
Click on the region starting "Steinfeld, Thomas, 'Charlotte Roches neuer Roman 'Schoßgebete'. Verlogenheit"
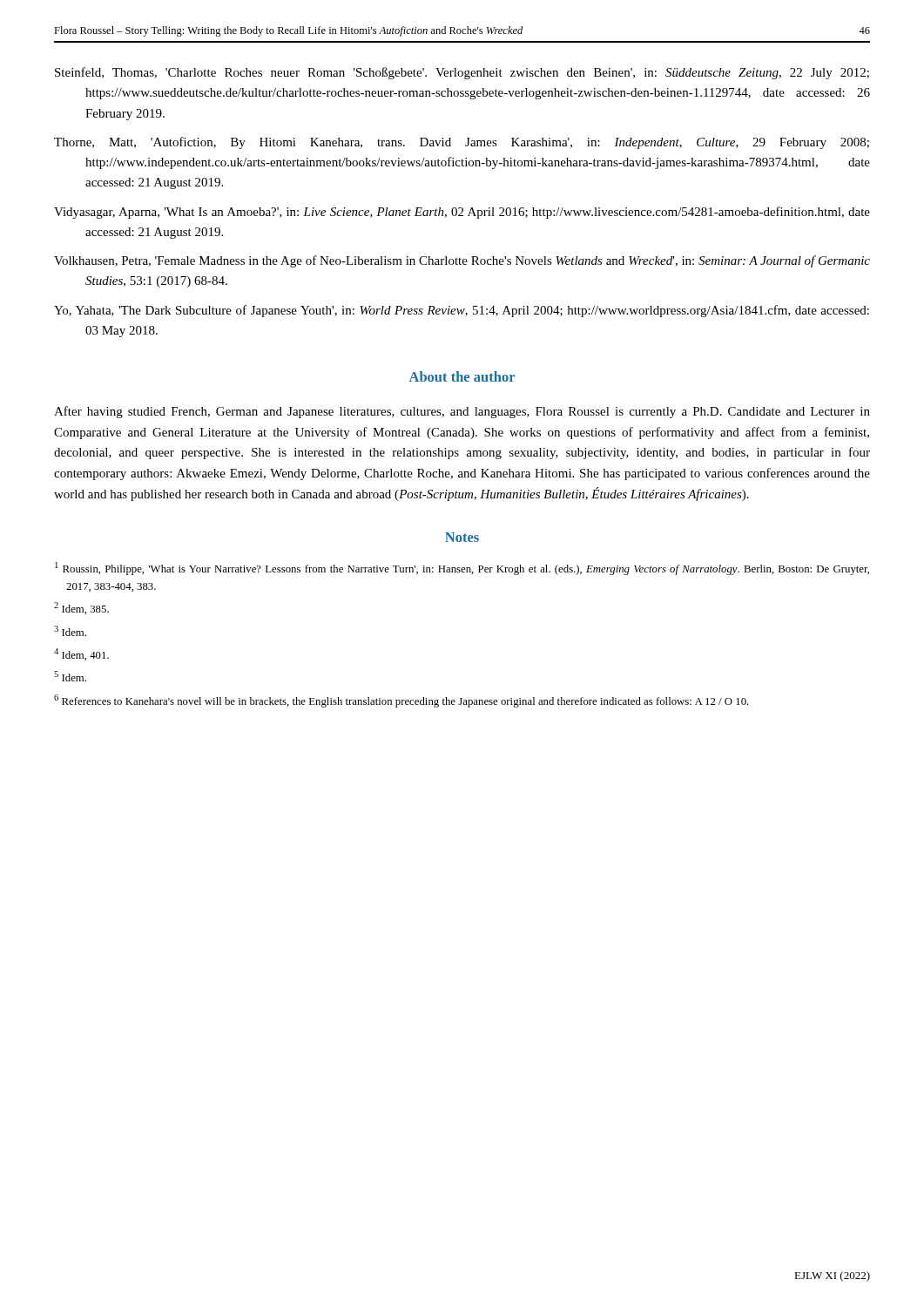[x=462, y=93]
